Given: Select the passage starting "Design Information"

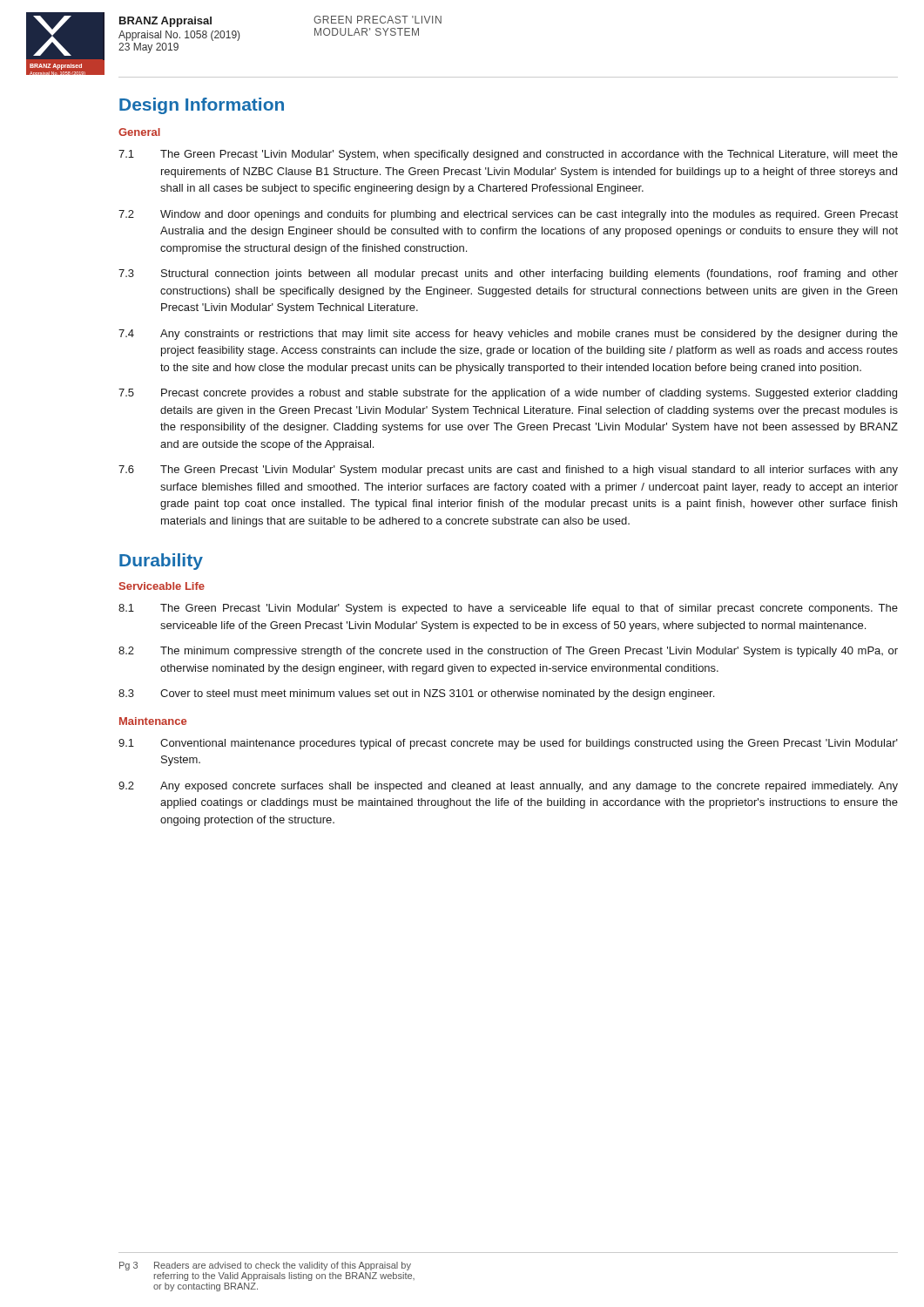Looking at the screenshot, I should (202, 104).
